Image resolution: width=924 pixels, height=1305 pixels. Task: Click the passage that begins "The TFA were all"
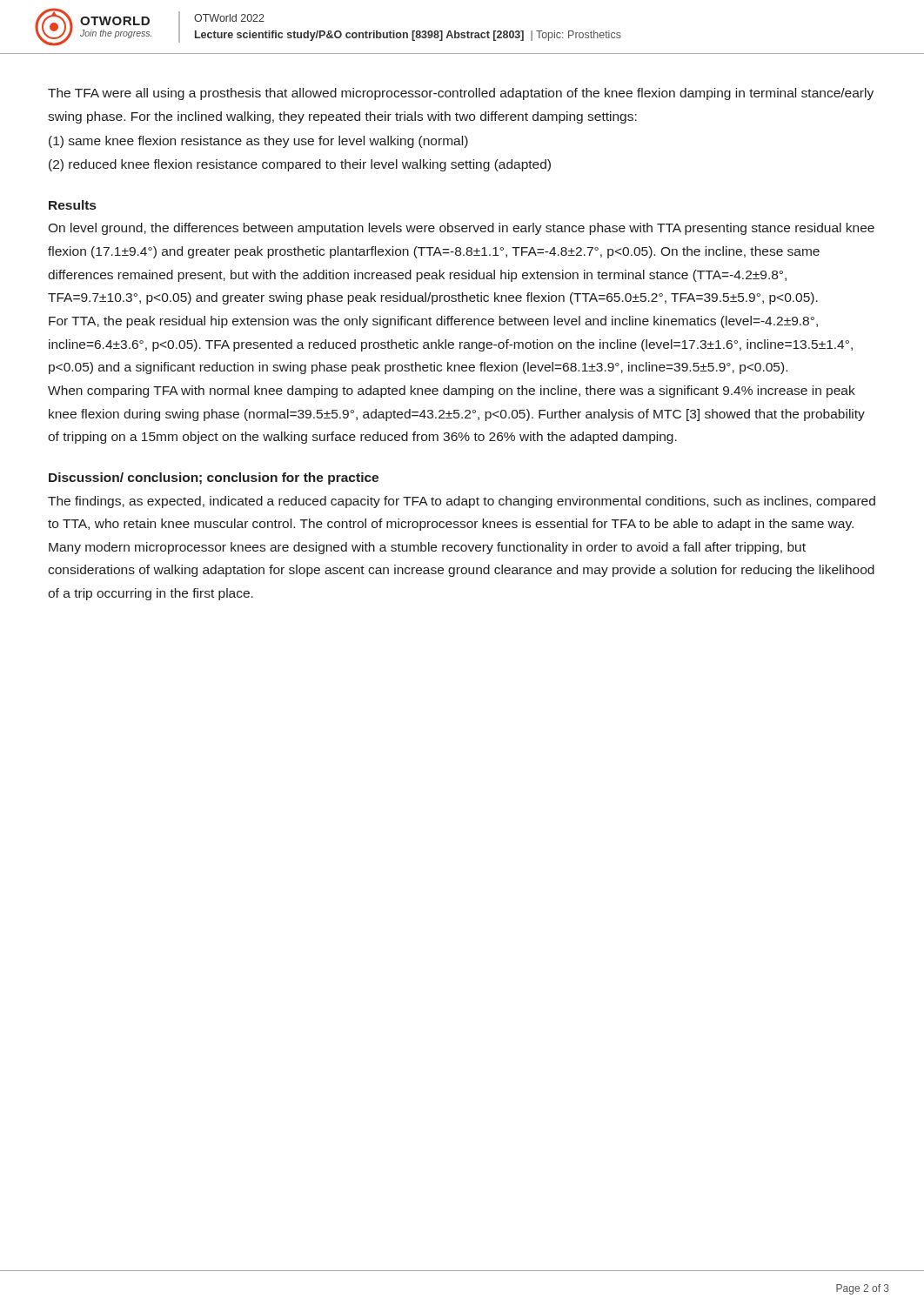461,104
